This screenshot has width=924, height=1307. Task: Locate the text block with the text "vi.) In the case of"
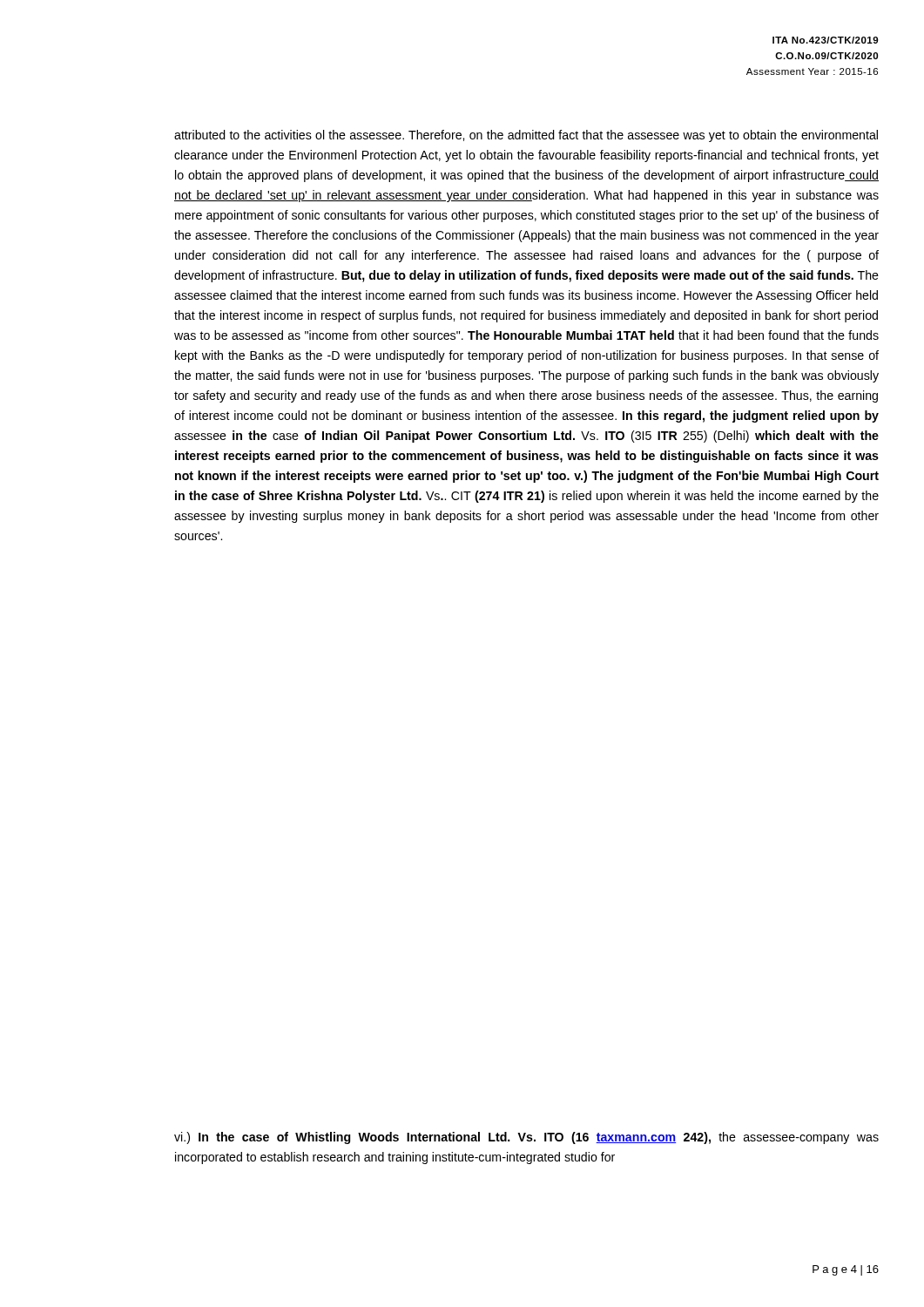pyautogui.click(x=526, y=1148)
